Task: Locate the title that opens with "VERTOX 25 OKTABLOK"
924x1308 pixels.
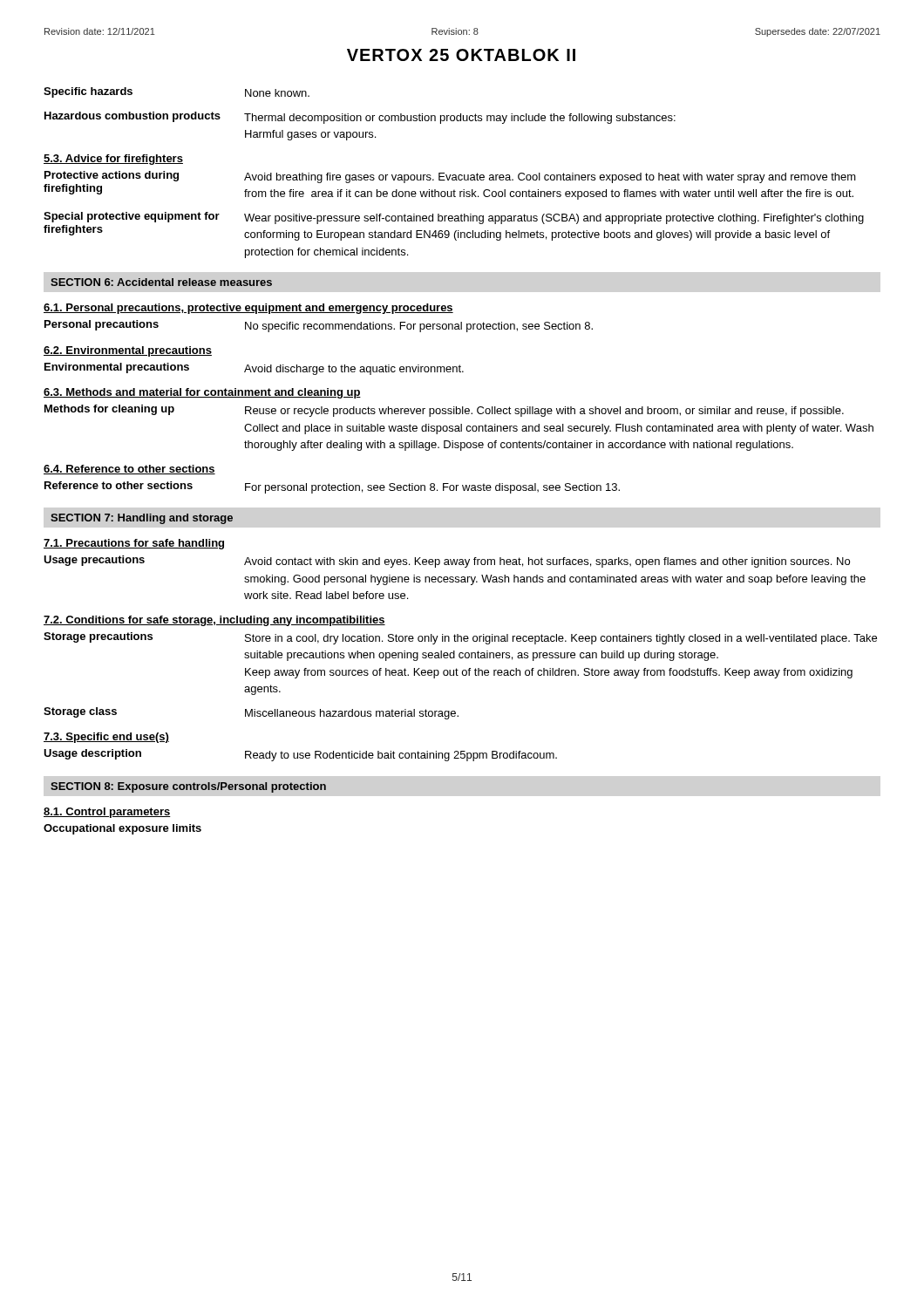Action: [x=462, y=55]
